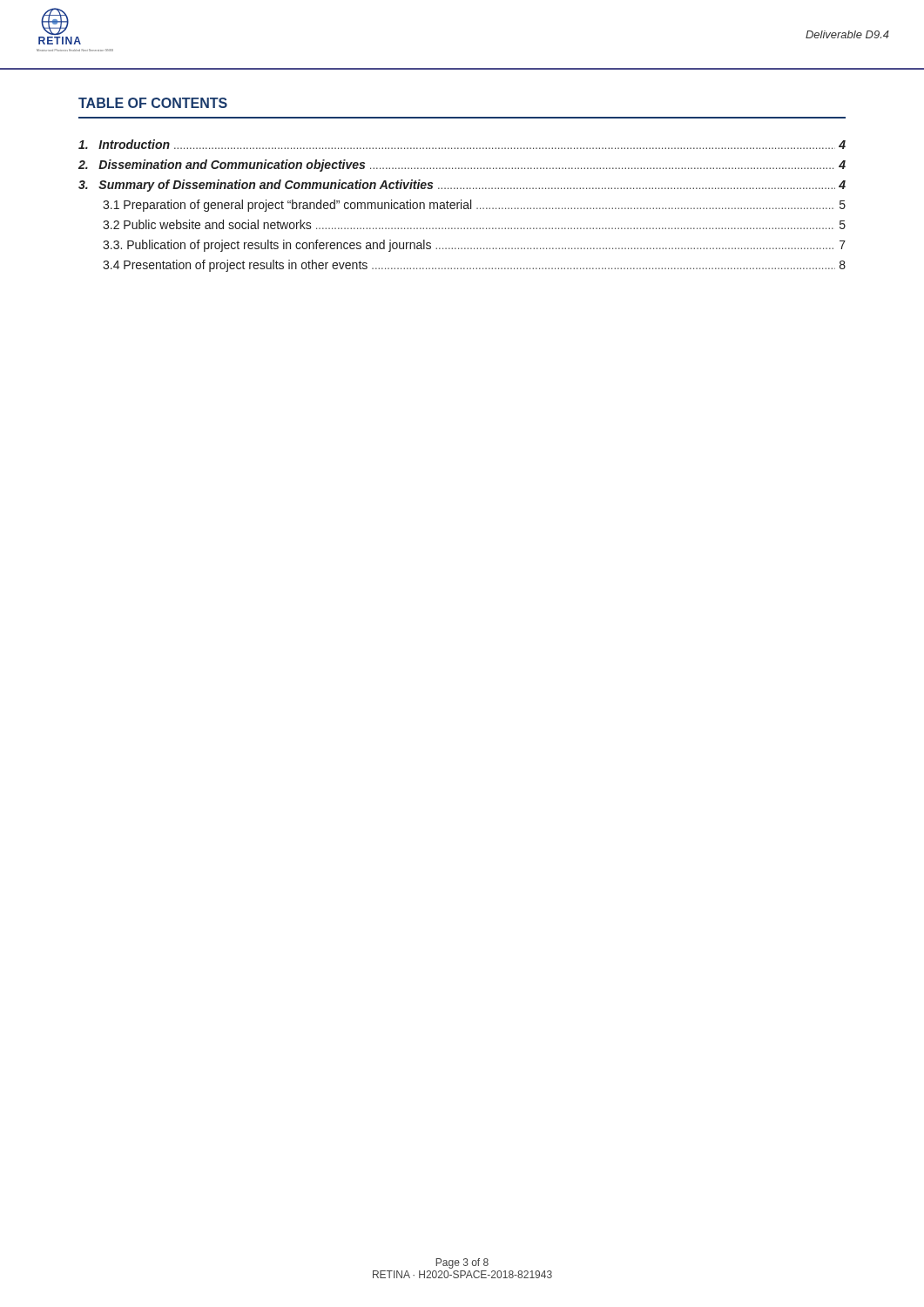Select the list item containing "Introduction 4"
Image resolution: width=924 pixels, height=1307 pixels.
[x=462, y=145]
